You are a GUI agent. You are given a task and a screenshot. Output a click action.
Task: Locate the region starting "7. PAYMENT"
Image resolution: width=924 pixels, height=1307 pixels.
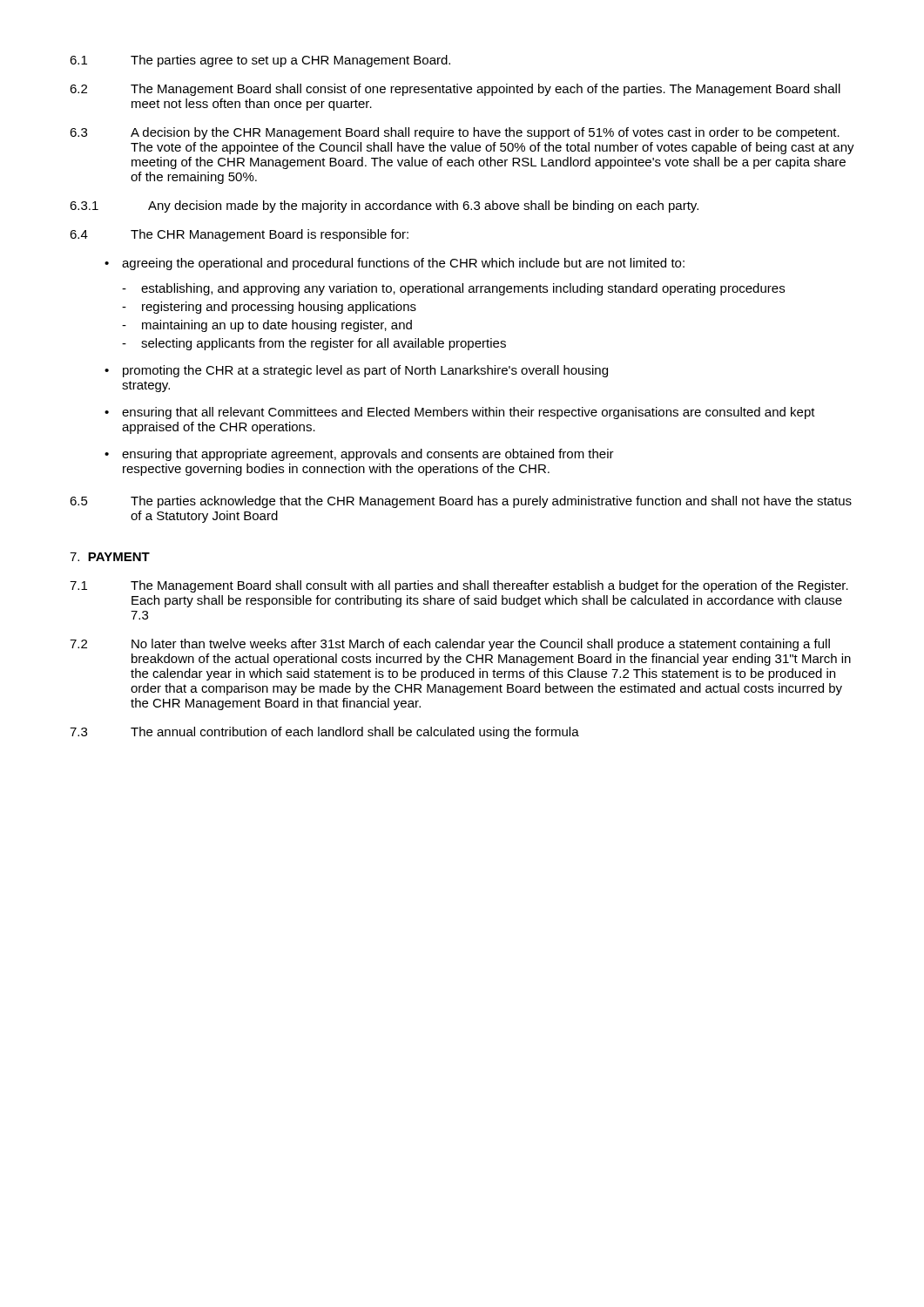click(110, 556)
